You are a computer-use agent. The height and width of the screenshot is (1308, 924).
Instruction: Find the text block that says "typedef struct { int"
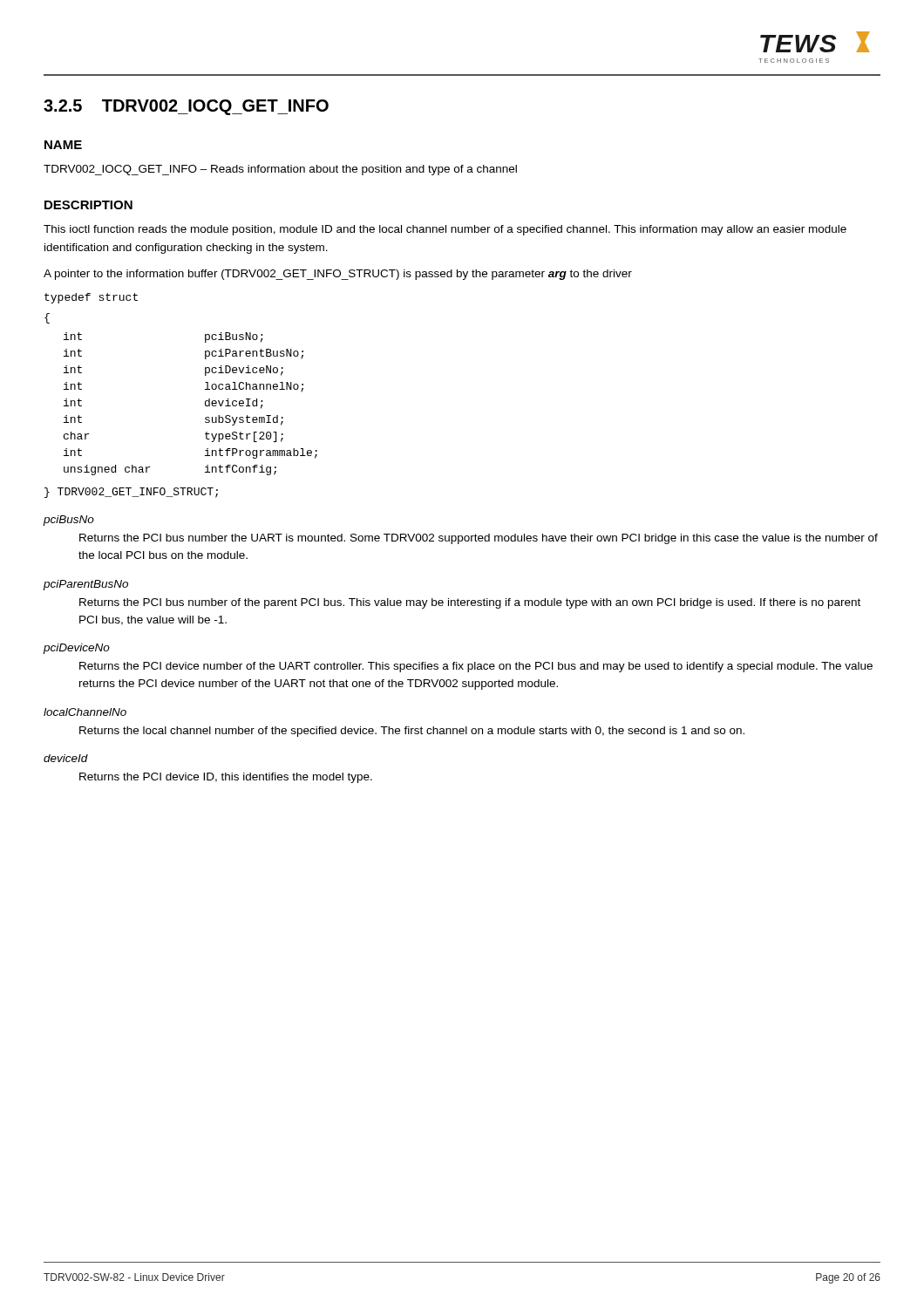point(91,298)
